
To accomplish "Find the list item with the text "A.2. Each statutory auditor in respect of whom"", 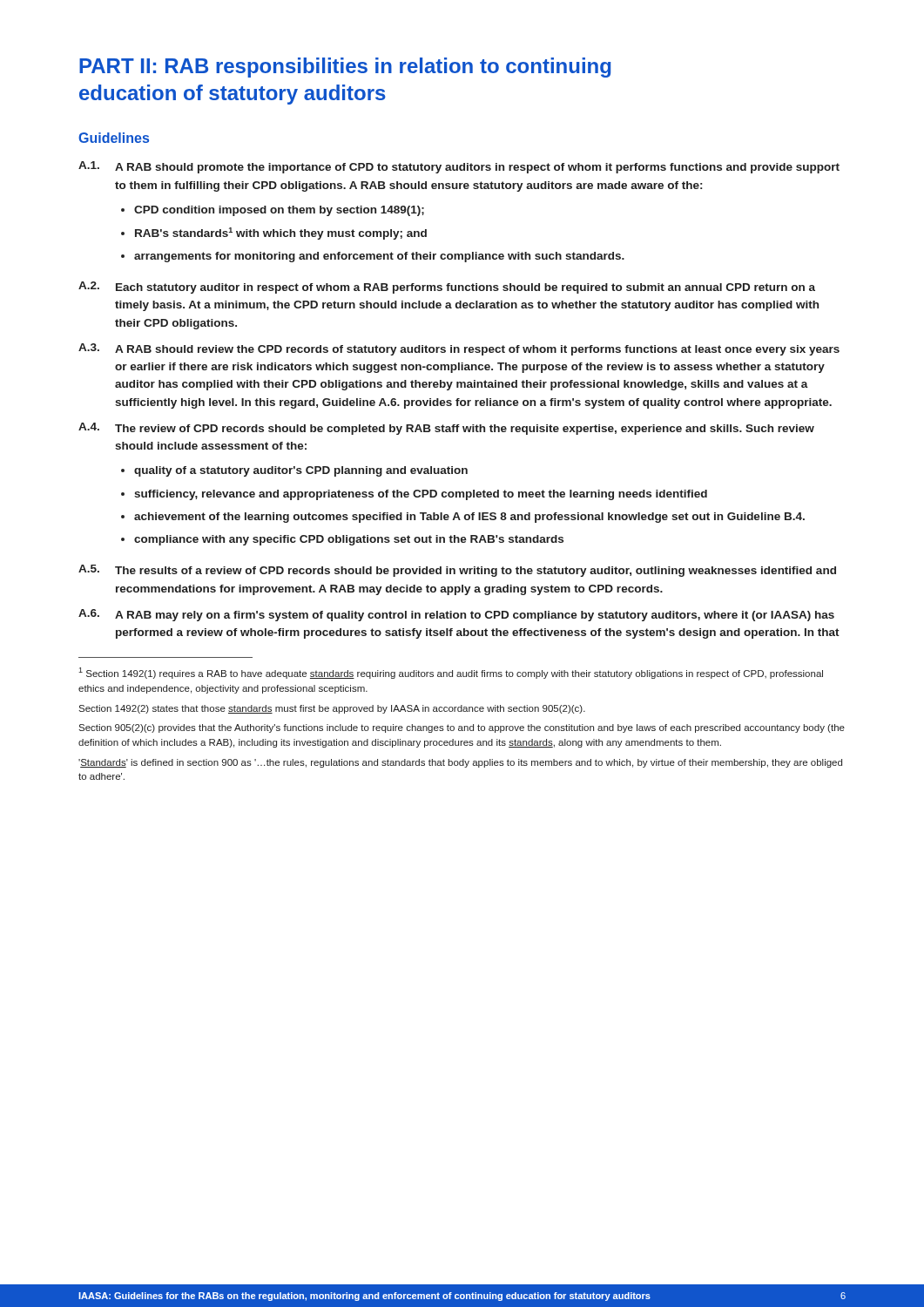I will (x=462, y=305).
